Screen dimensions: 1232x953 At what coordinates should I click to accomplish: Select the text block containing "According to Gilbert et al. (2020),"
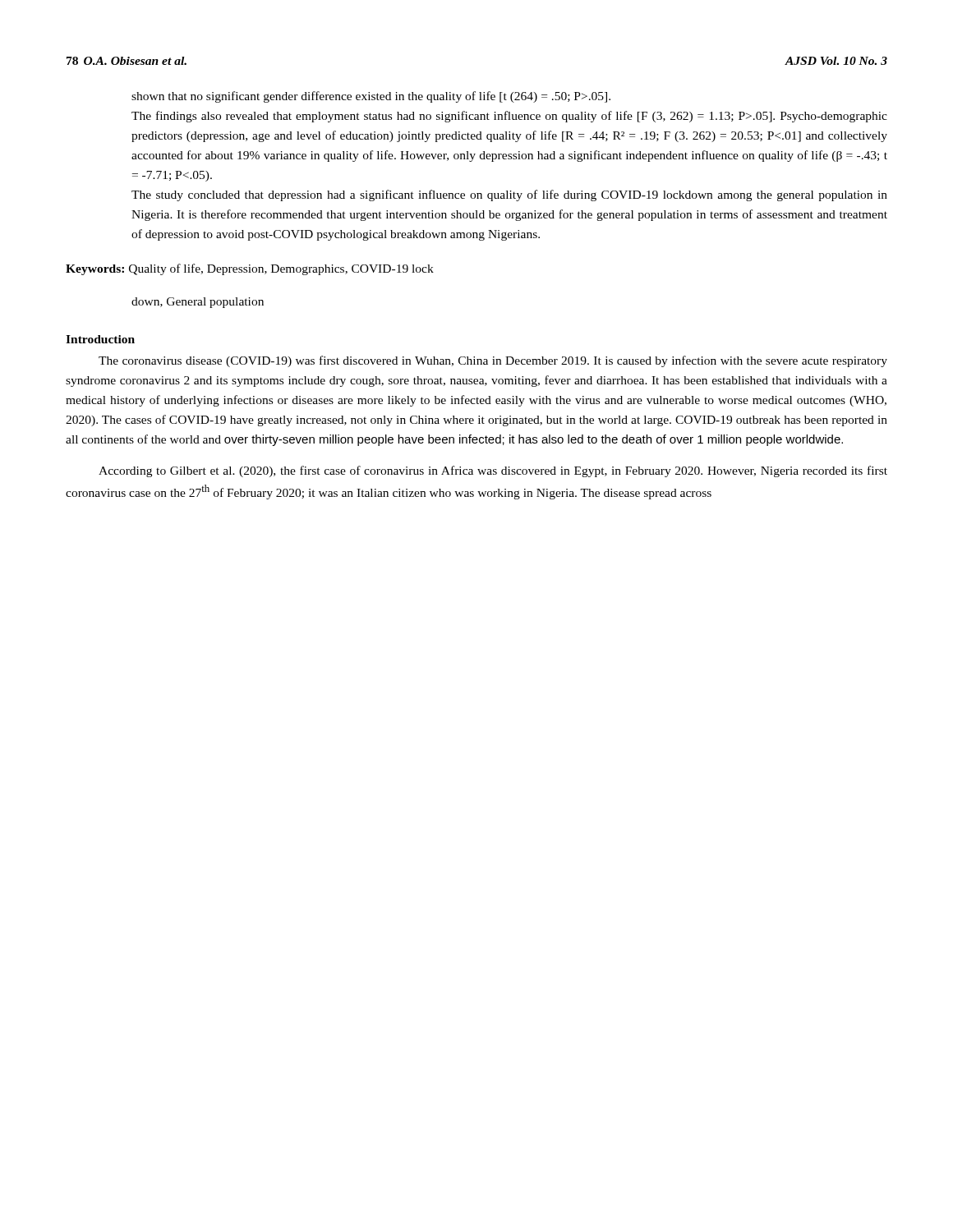pos(476,482)
